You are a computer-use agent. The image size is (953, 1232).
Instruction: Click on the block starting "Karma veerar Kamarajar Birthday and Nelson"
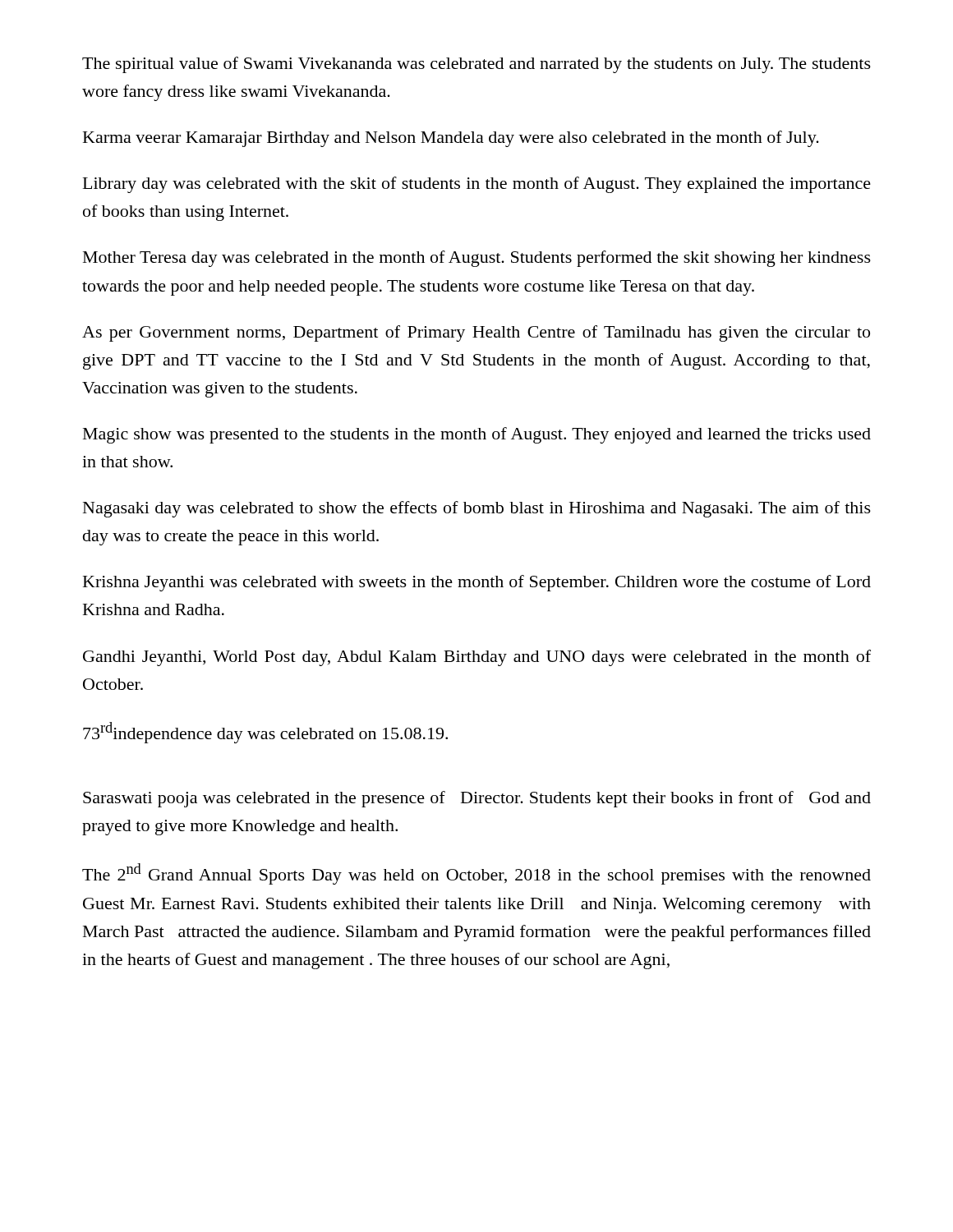pyautogui.click(x=451, y=137)
